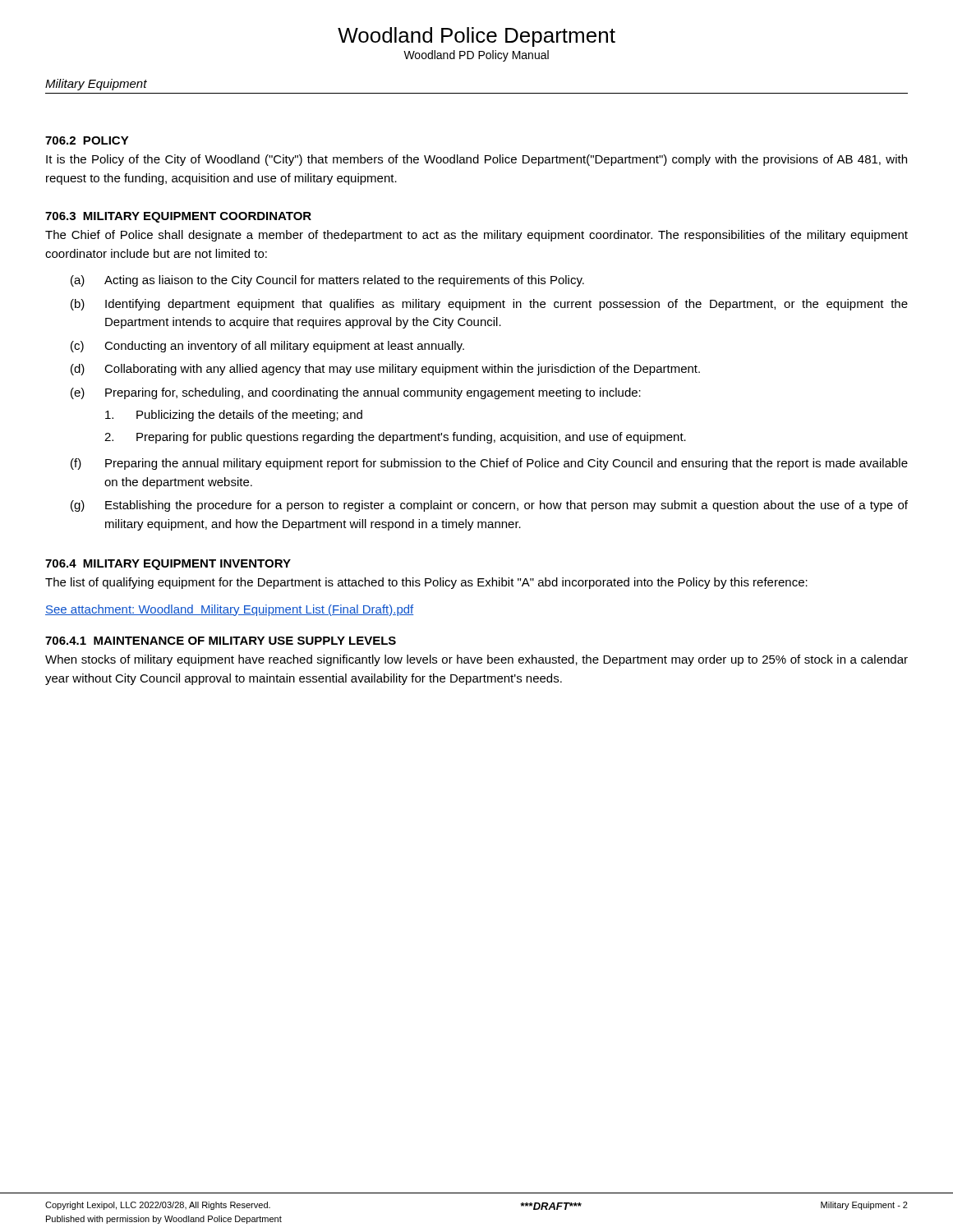This screenshot has height=1232, width=953.
Task: Locate the text "Military Equipment"
Action: pyautogui.click(x=96, y=83)
